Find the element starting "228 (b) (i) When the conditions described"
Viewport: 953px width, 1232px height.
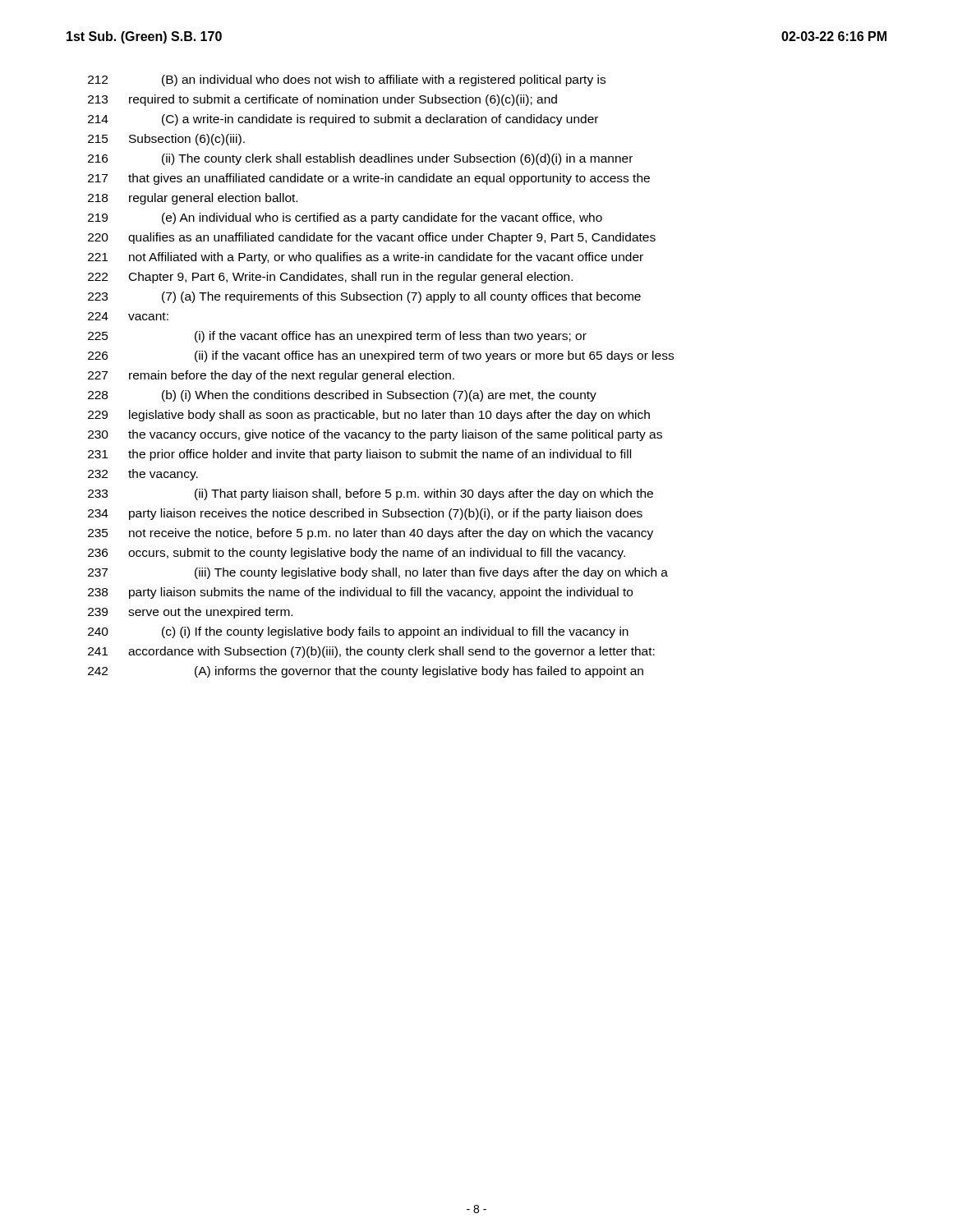point(476,395)
